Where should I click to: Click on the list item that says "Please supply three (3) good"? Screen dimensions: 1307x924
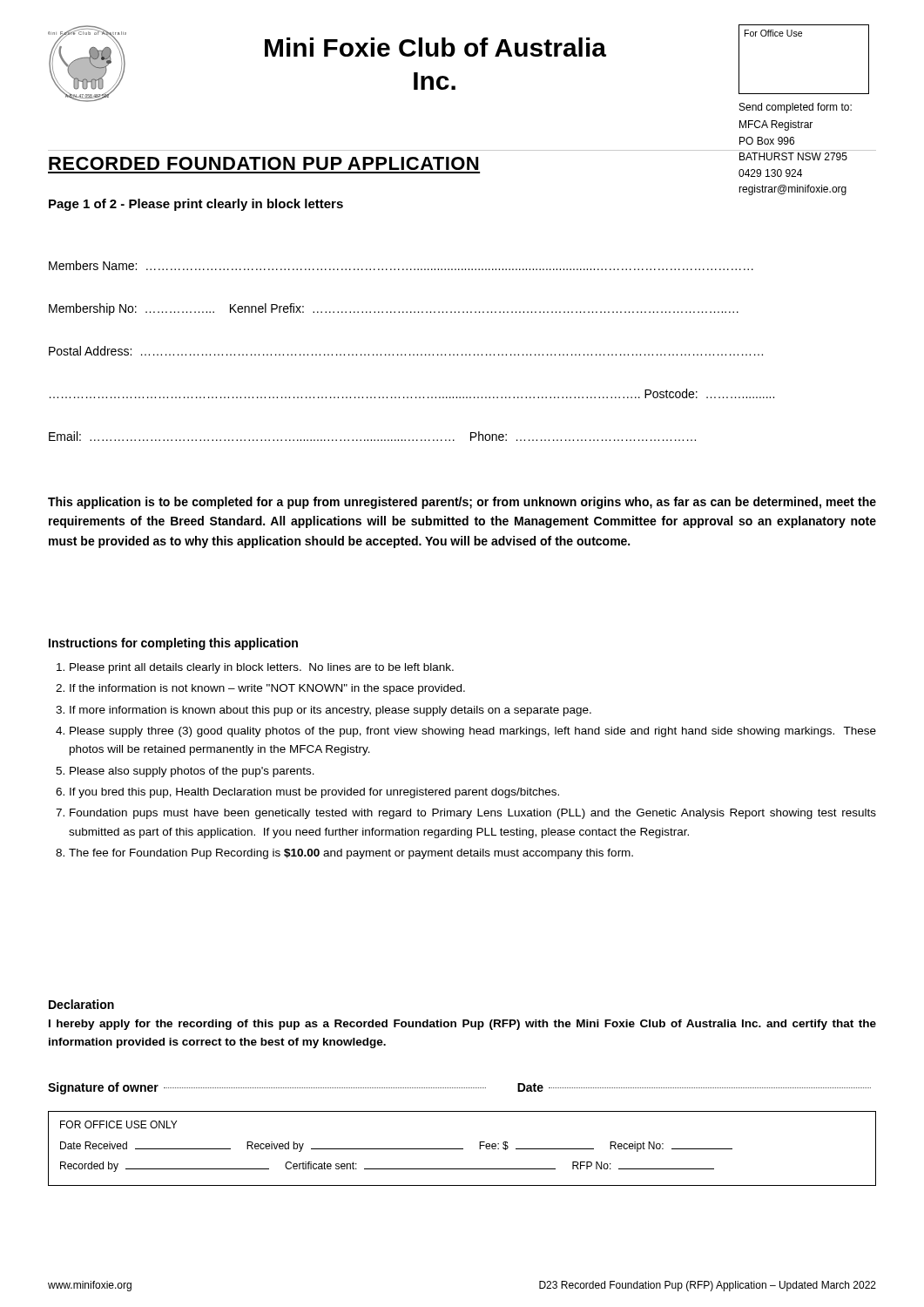472,740
